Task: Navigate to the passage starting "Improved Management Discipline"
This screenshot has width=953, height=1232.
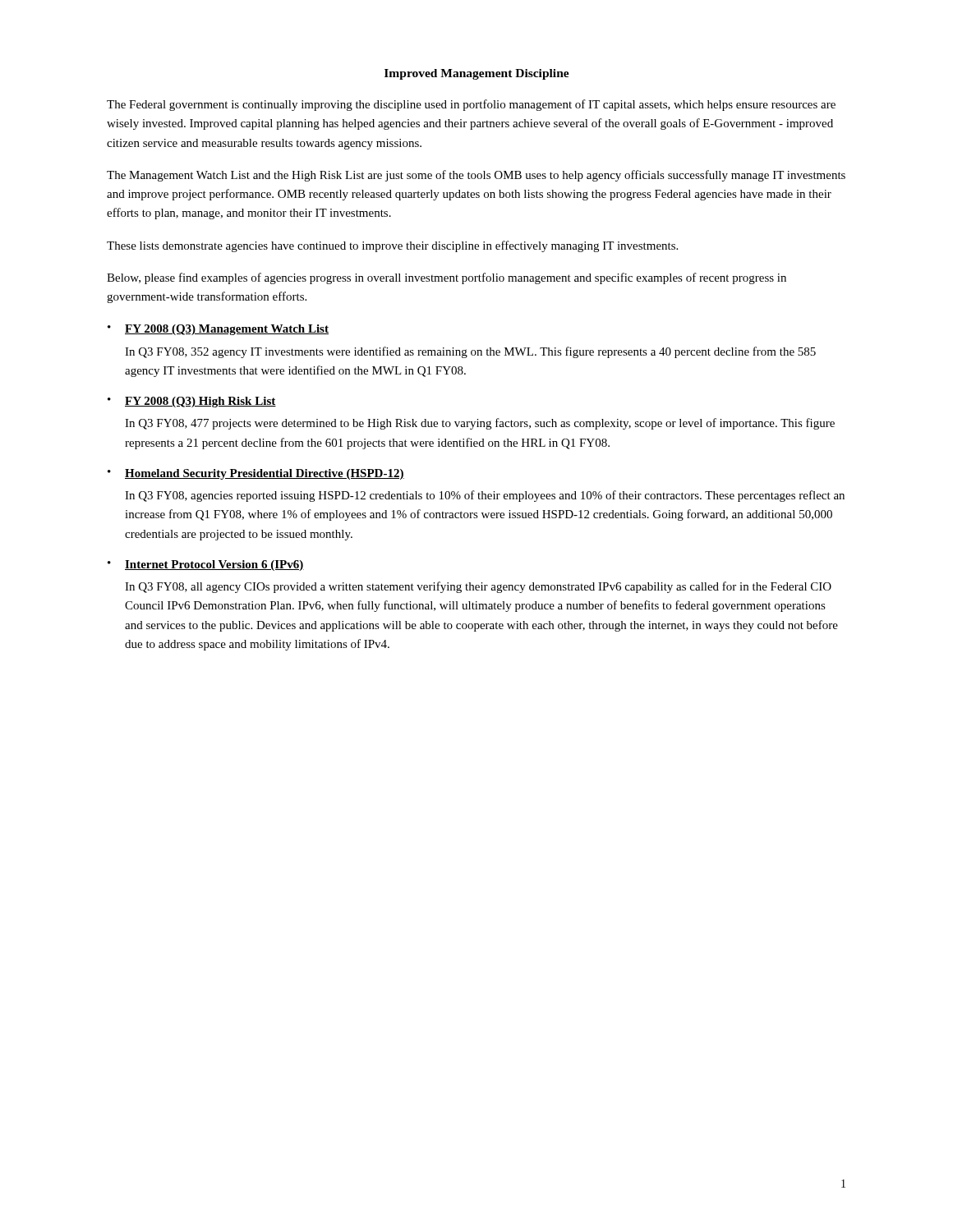Action: [x=476, y=73]
